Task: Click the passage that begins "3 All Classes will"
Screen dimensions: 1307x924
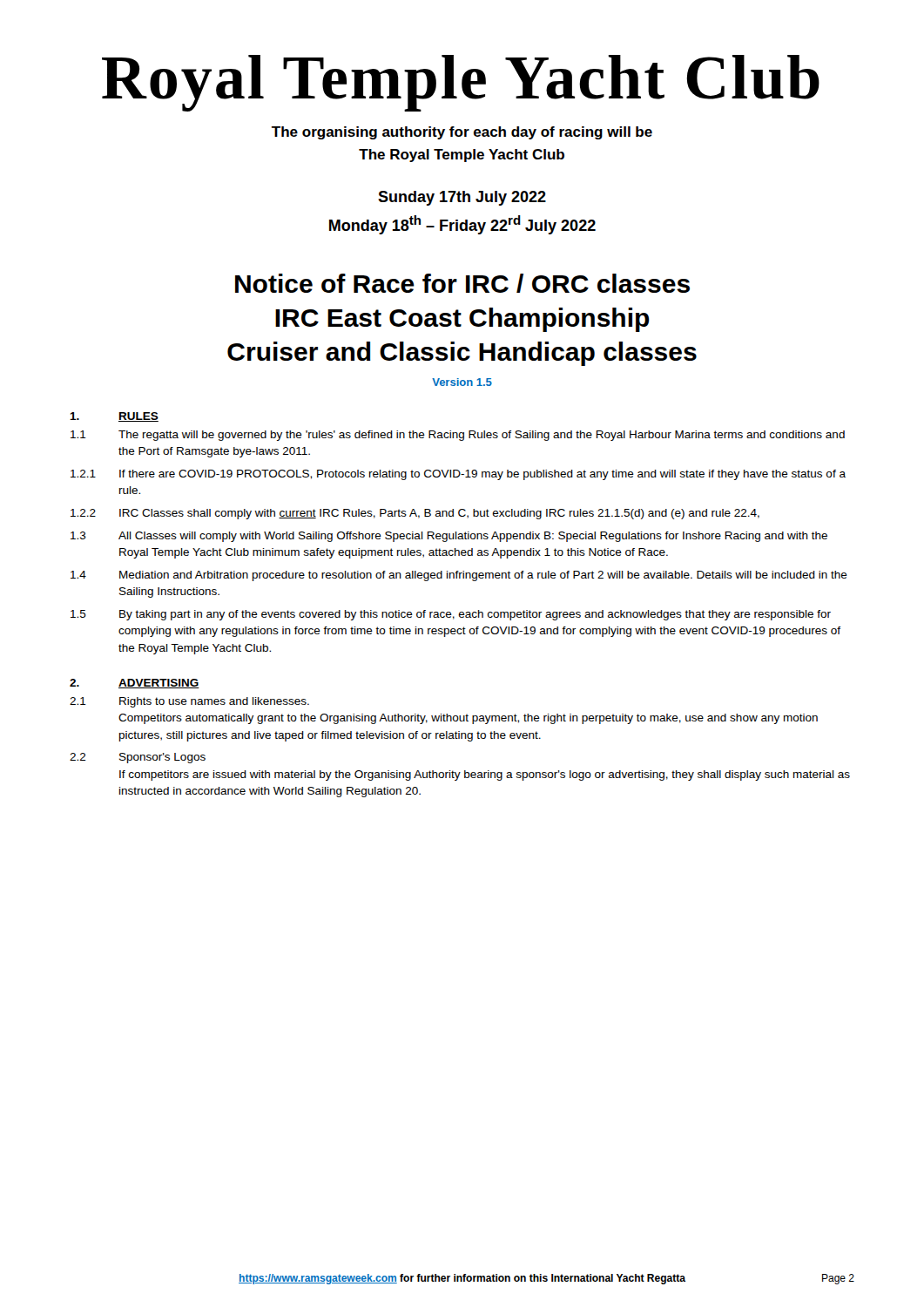Action: click(462, 544)
